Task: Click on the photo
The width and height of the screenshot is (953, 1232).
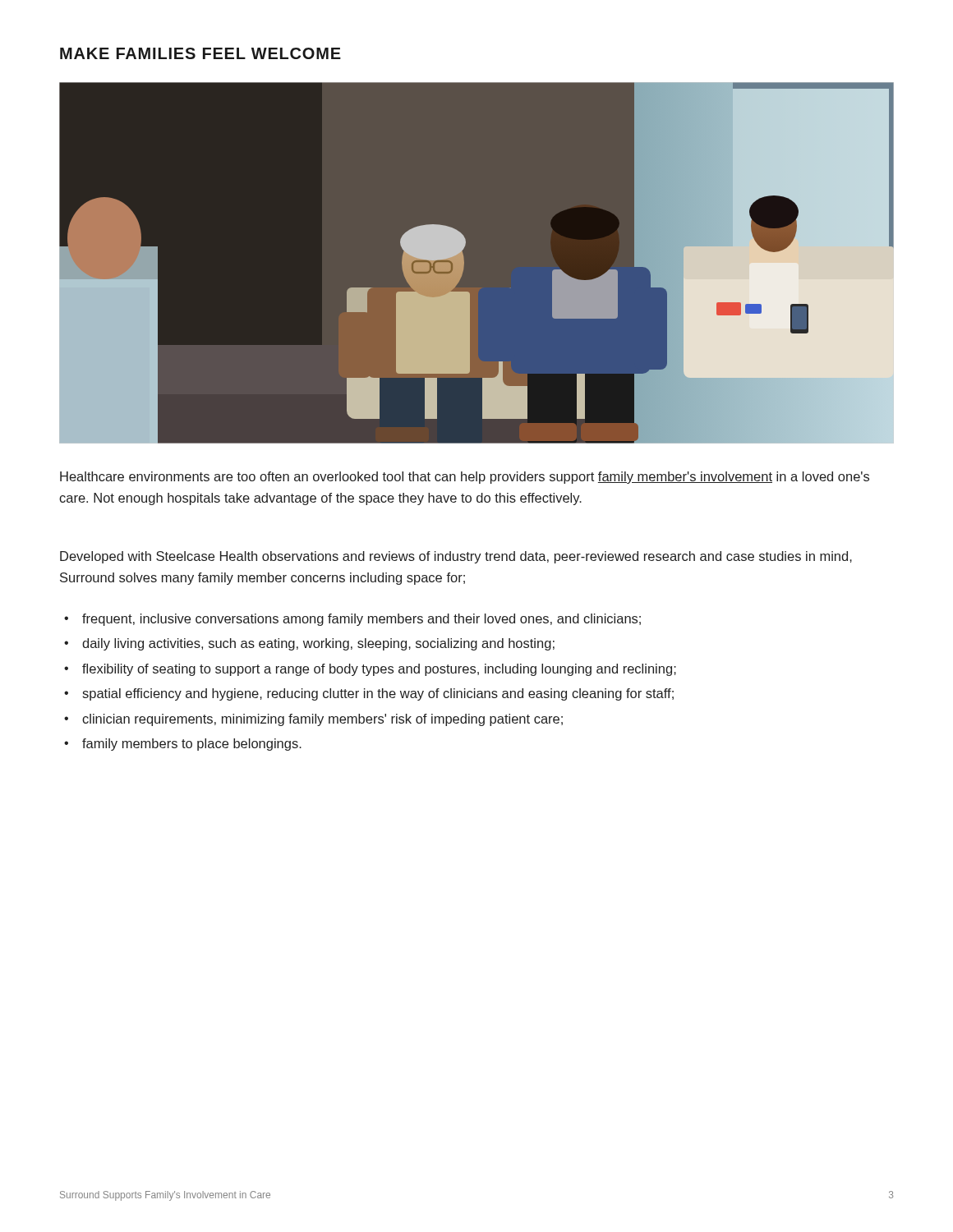Action: point(476,263)
